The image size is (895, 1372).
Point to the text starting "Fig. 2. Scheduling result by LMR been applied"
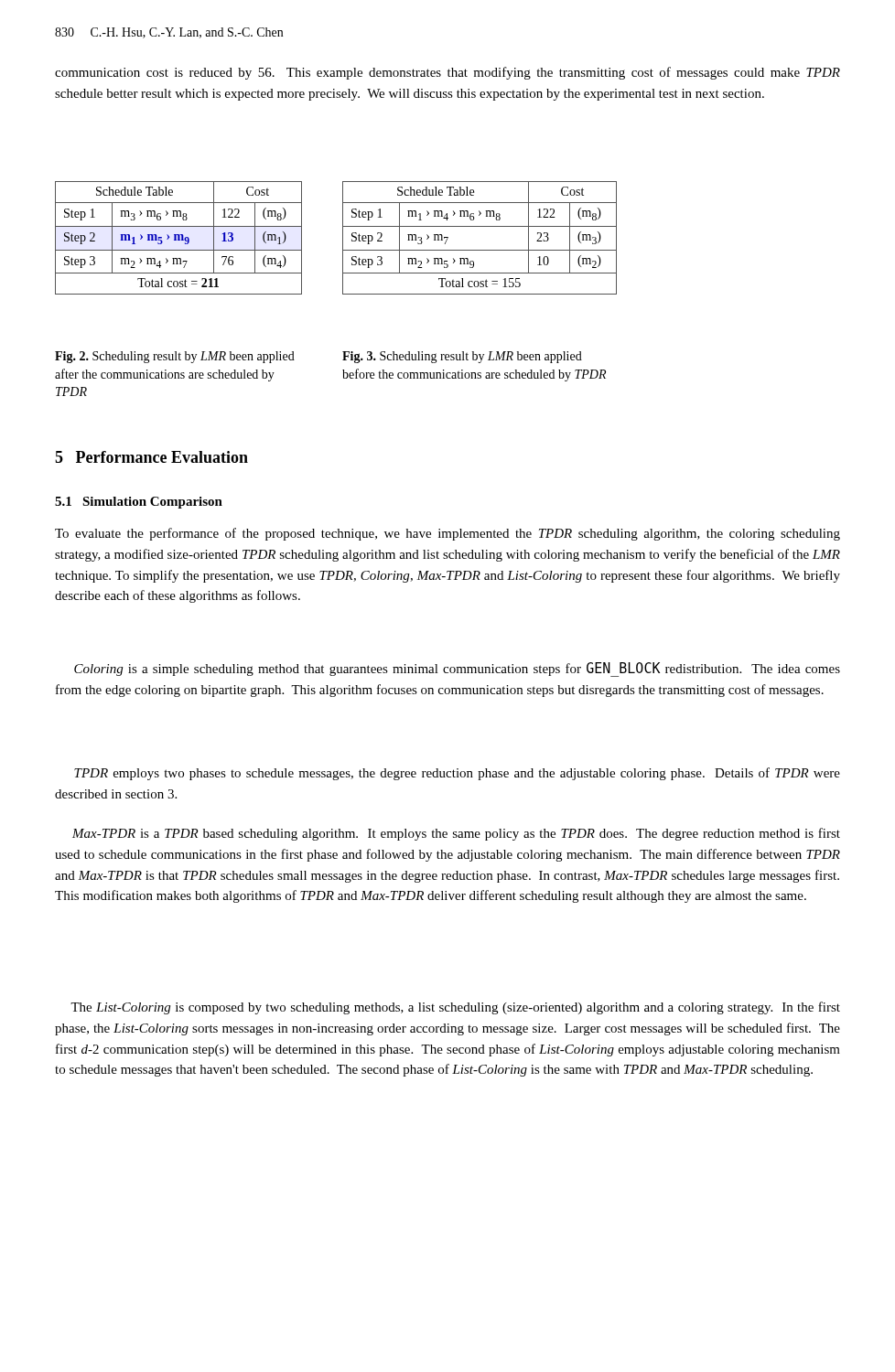(175, 374)
